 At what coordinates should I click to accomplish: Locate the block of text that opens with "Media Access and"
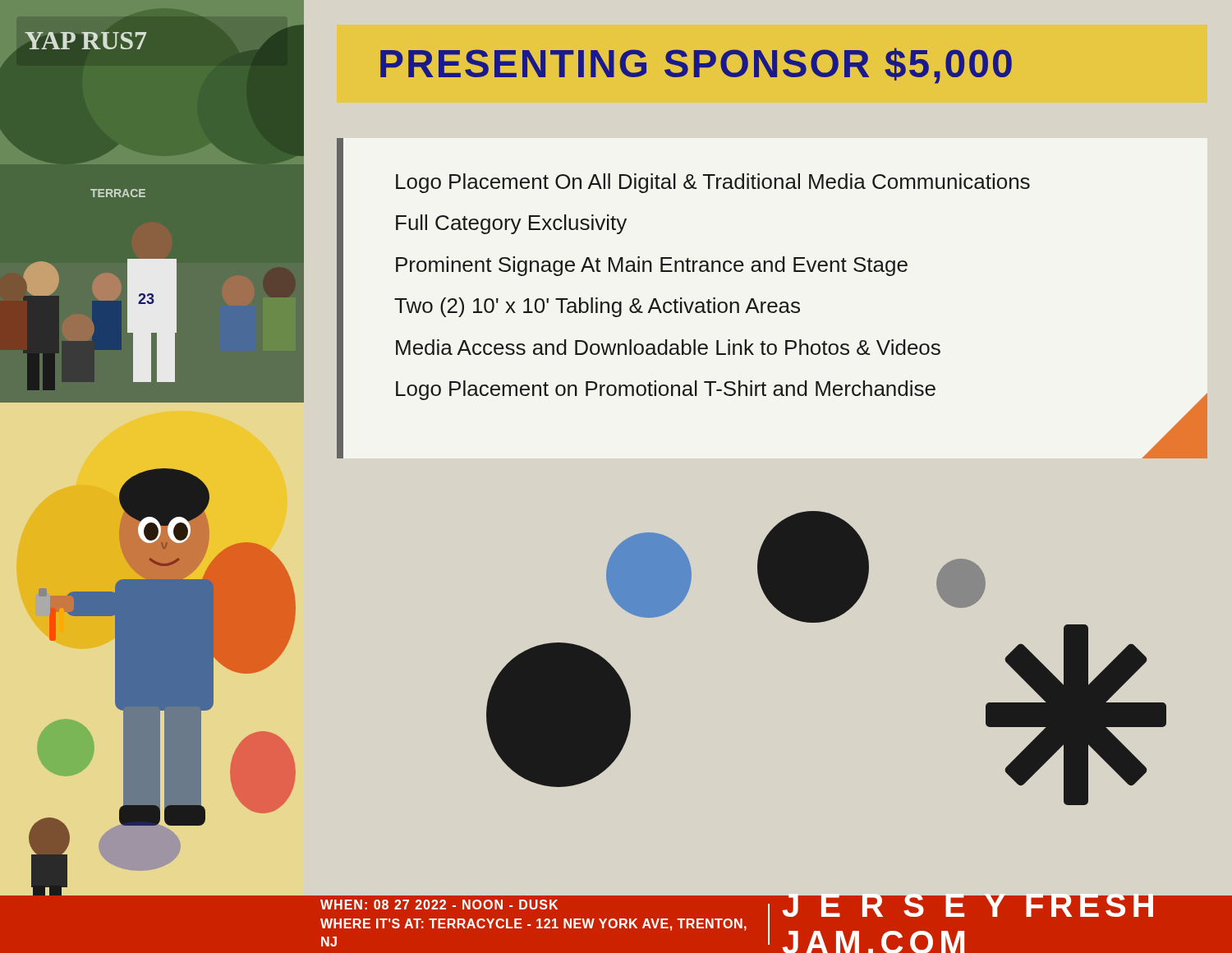tap(668, 347)
